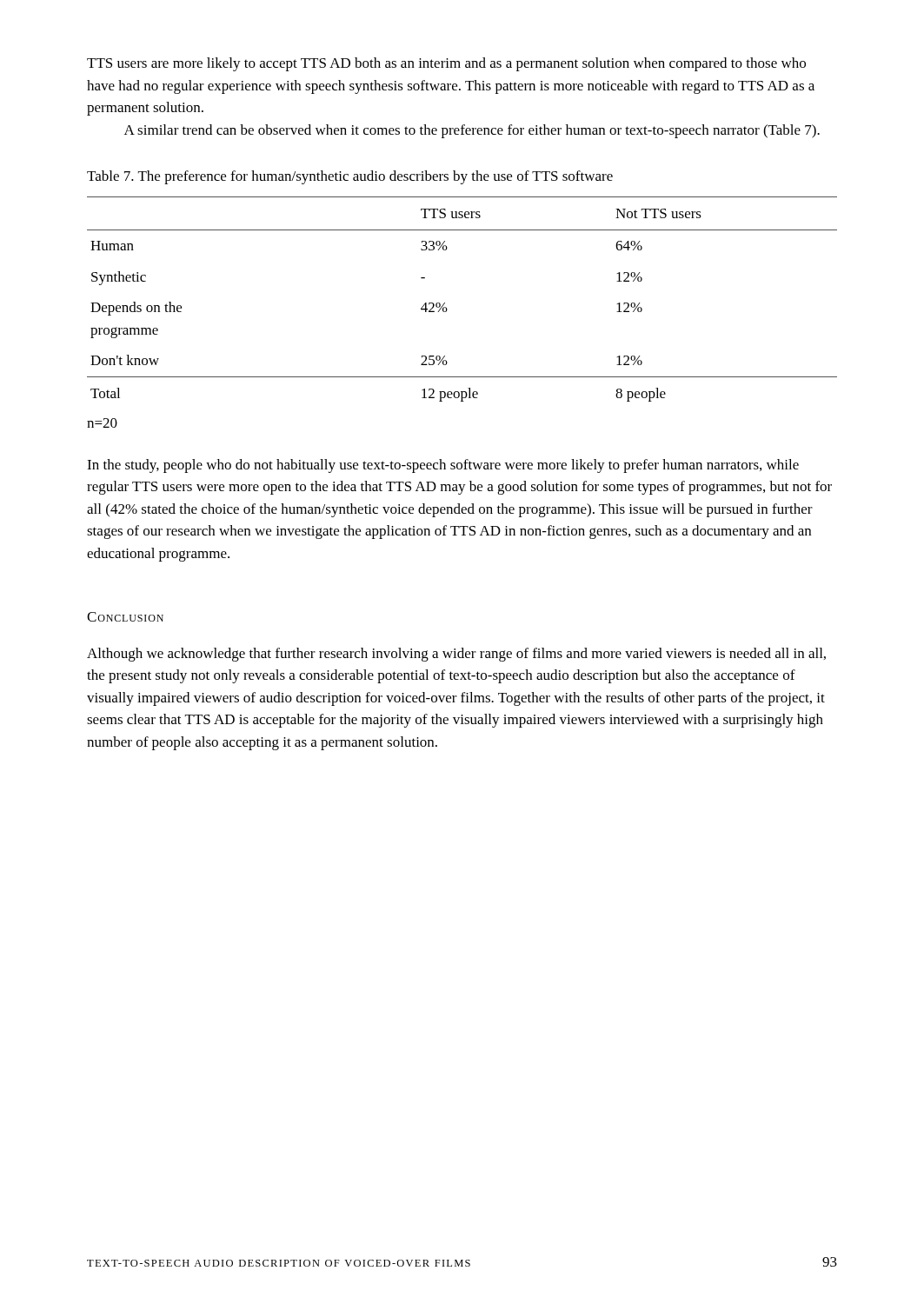Where is the passage that starts "Although we acknowledge"?

(462, 697)
